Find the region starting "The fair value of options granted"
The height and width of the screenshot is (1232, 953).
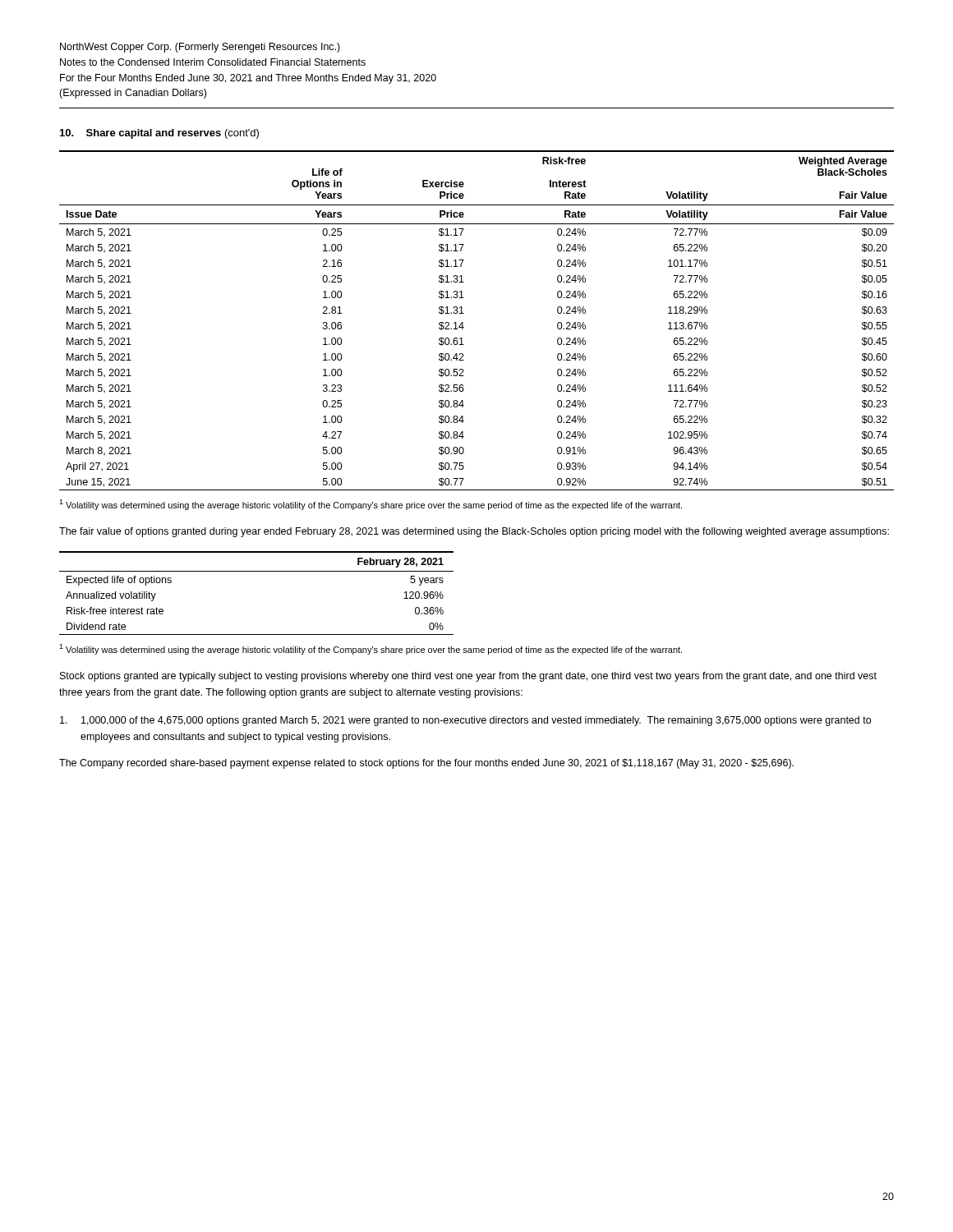[474, 532]
